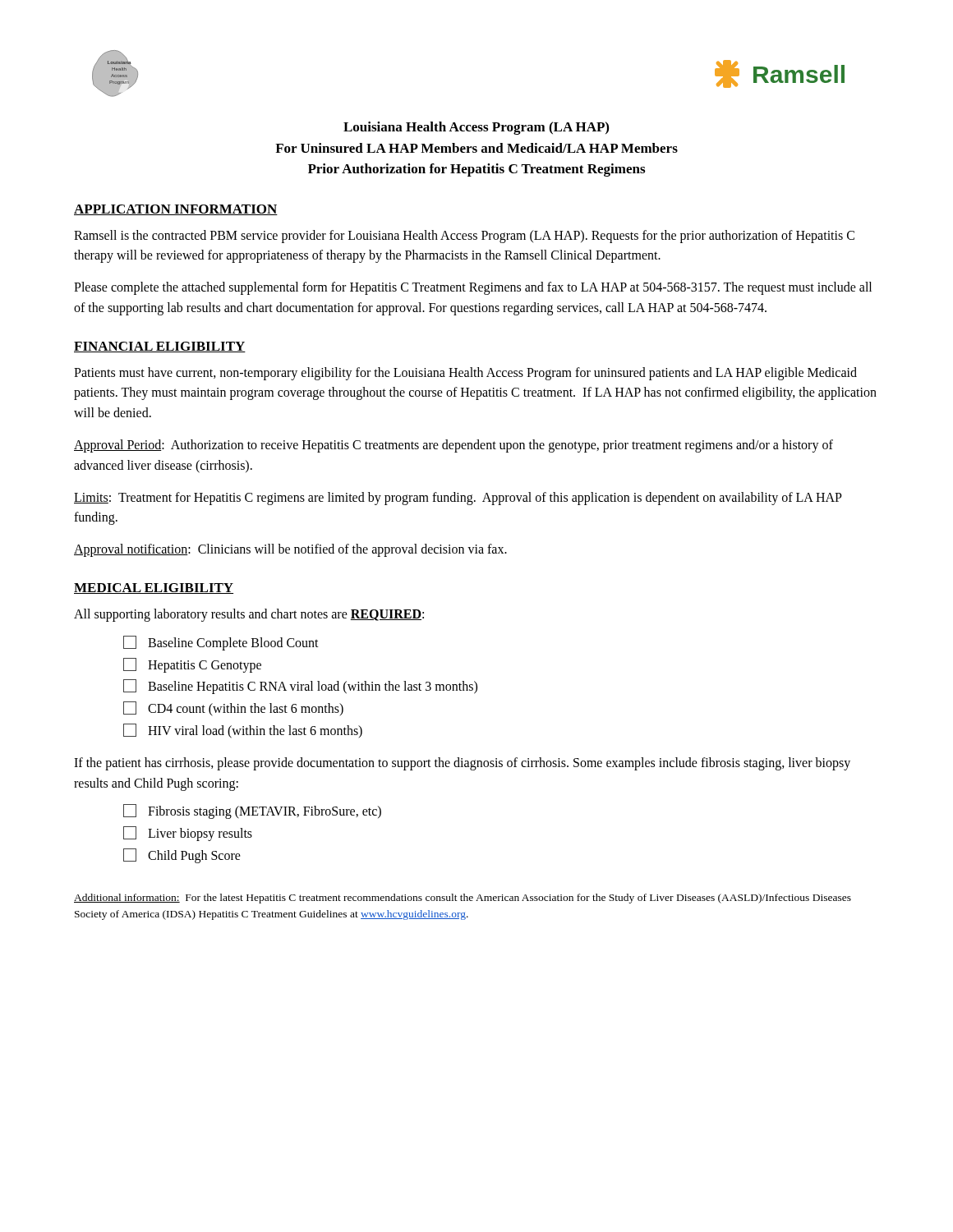Select the text block starting "Child Pugh Score"
The height and width of the screenshot is (1232, 953).
pos(182,856)
